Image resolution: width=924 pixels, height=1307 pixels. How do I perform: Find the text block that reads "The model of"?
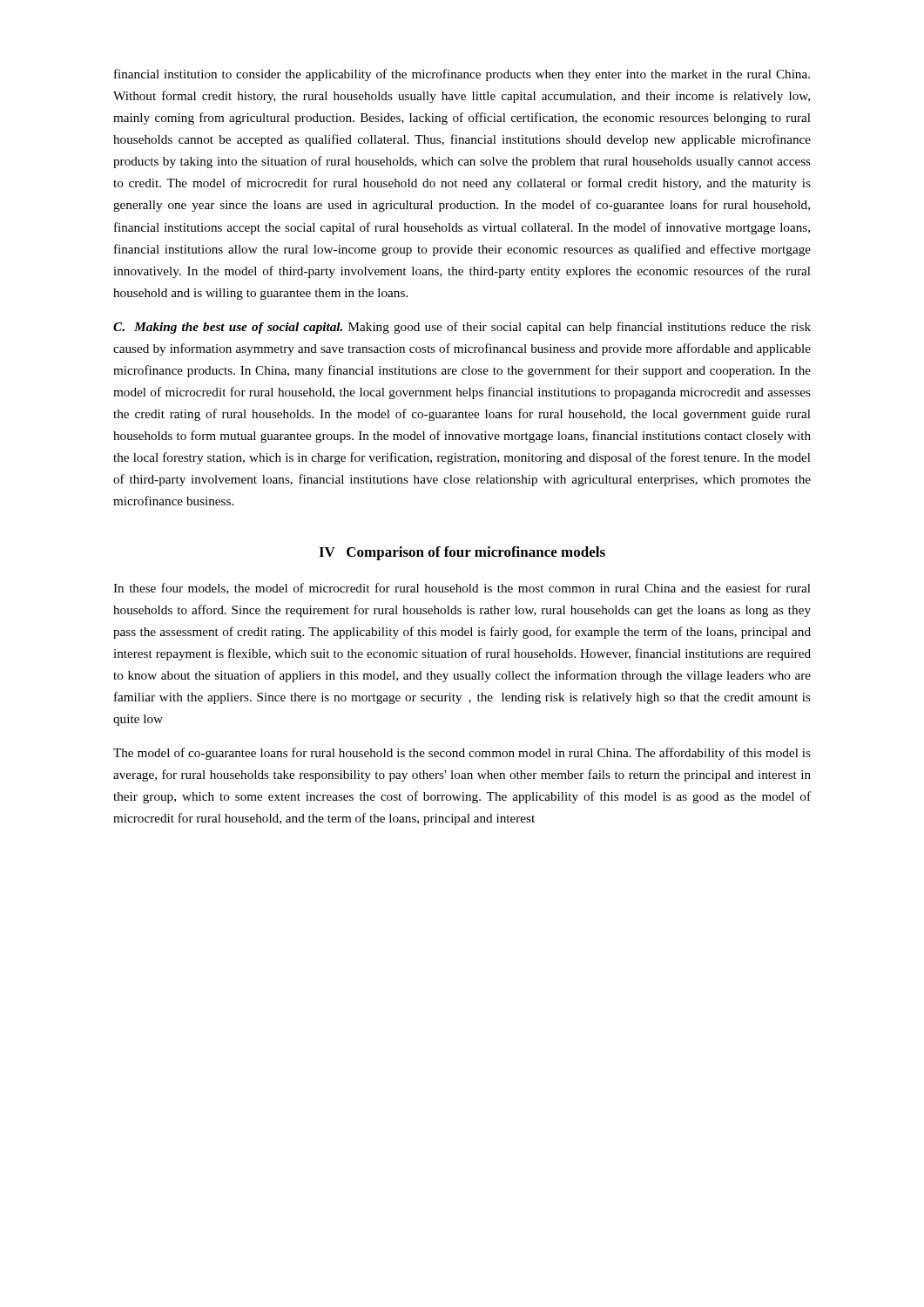tap(462, 785)
